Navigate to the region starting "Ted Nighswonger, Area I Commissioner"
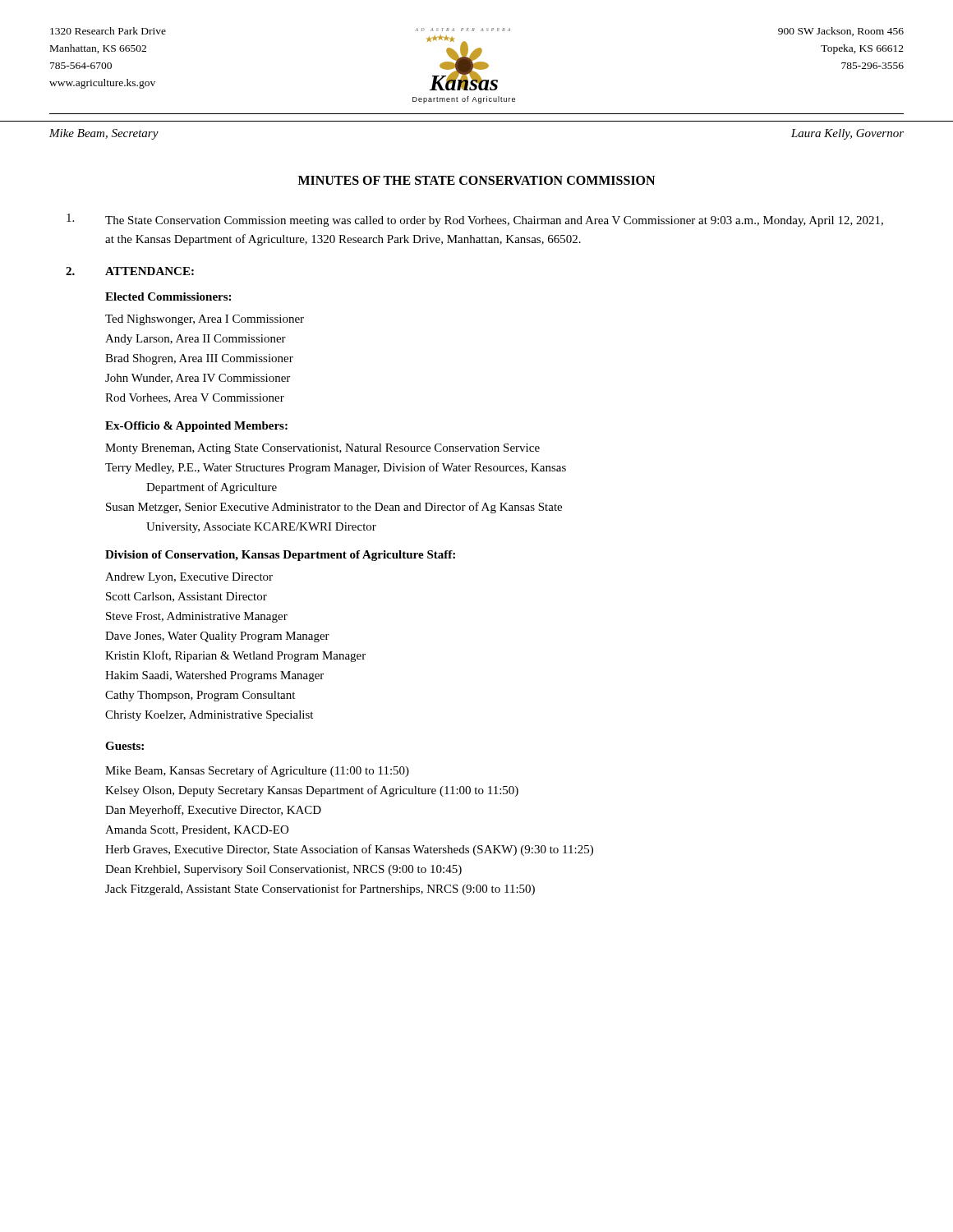Viewport: 953px width, 1232px height. click(x=205, y=318)
